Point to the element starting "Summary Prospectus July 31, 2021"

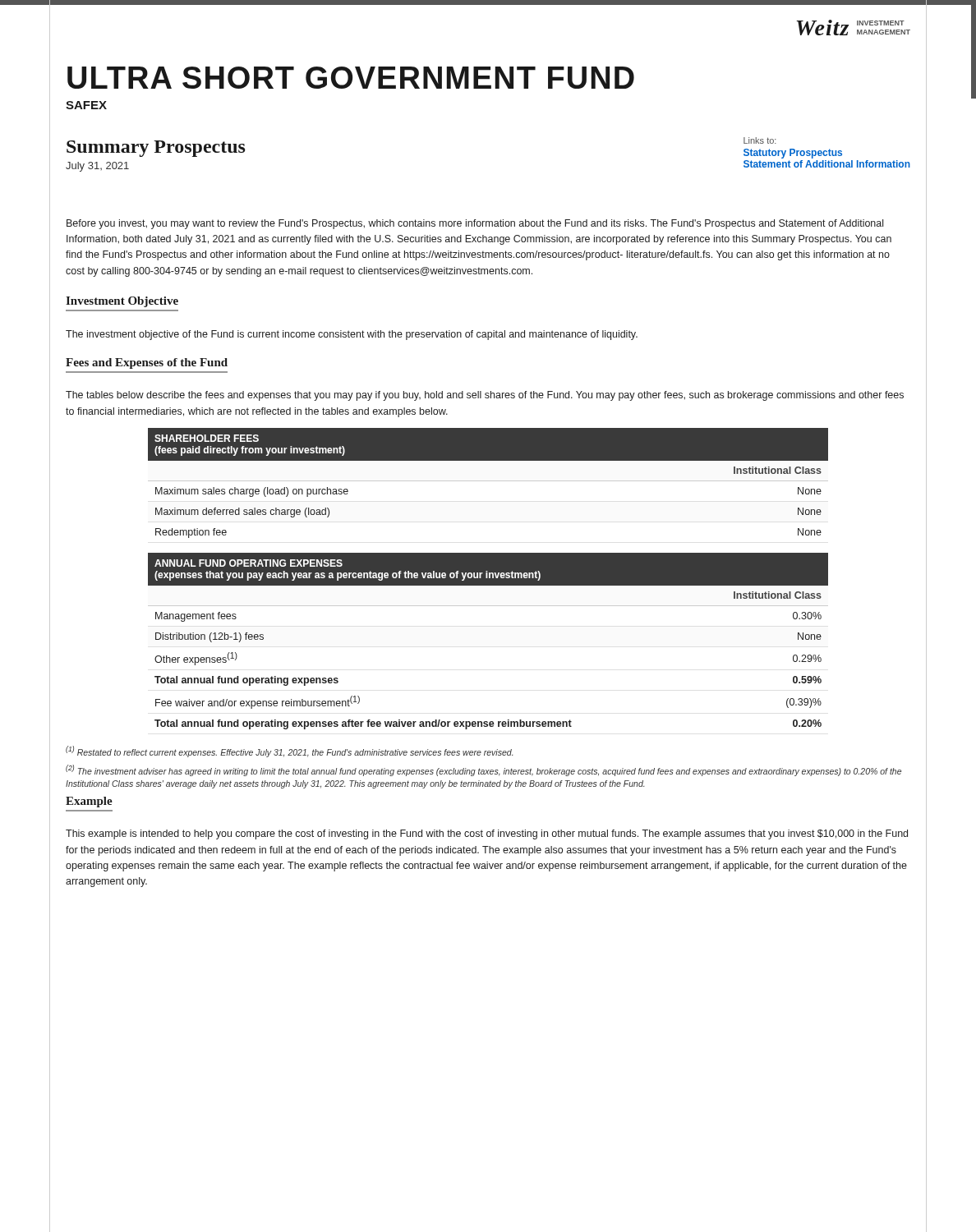[x=156, y=154]
